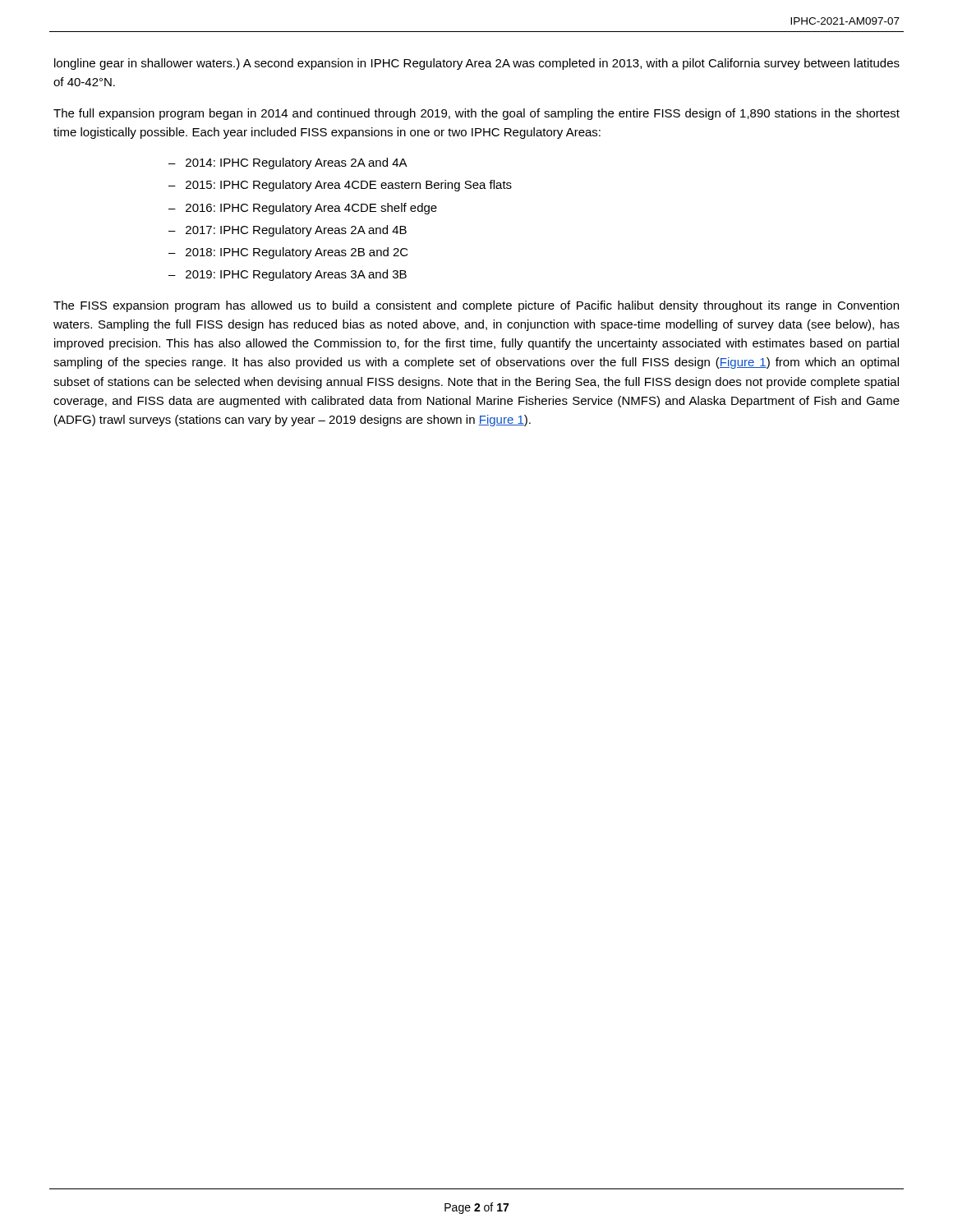Locate the text starting "The FISS expansion program"
The height and width of the screenshot is (1232, 953).
coord(476,362)
